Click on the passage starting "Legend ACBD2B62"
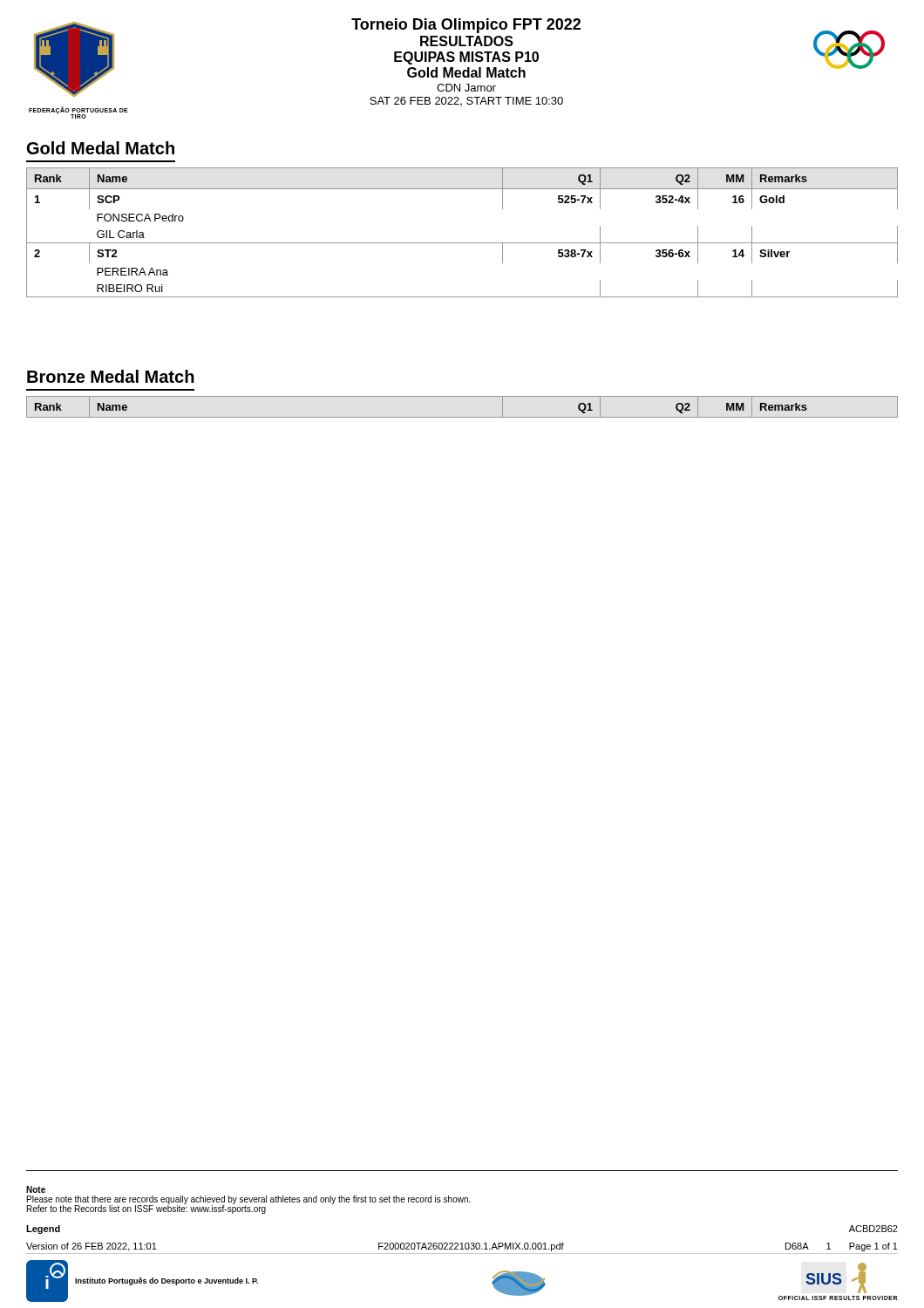Image resolution: width=924 pixels, height=1308 pixels. tap(48, 1229)
